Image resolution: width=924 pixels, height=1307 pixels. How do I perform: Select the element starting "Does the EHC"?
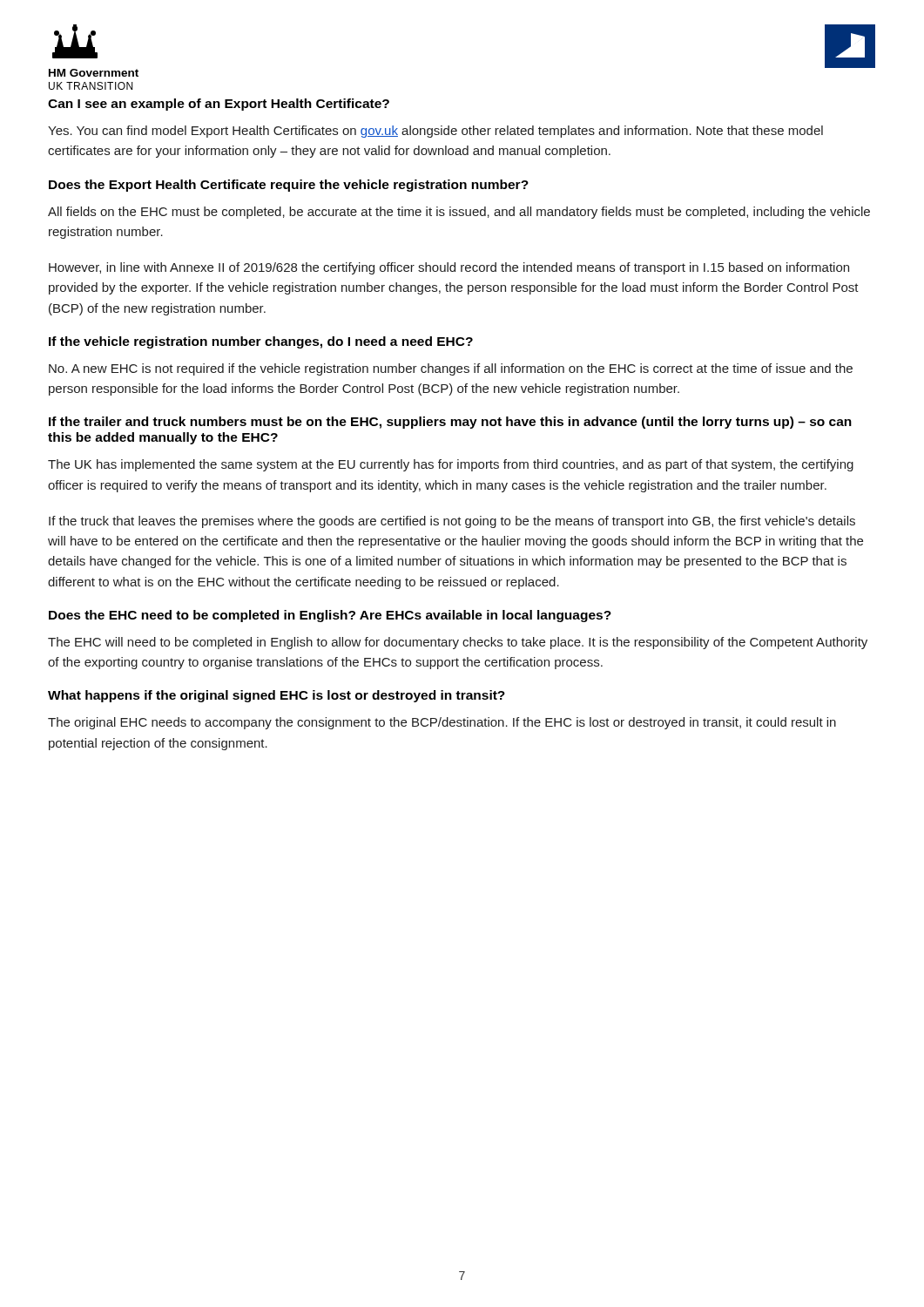(x=330, y=614)
